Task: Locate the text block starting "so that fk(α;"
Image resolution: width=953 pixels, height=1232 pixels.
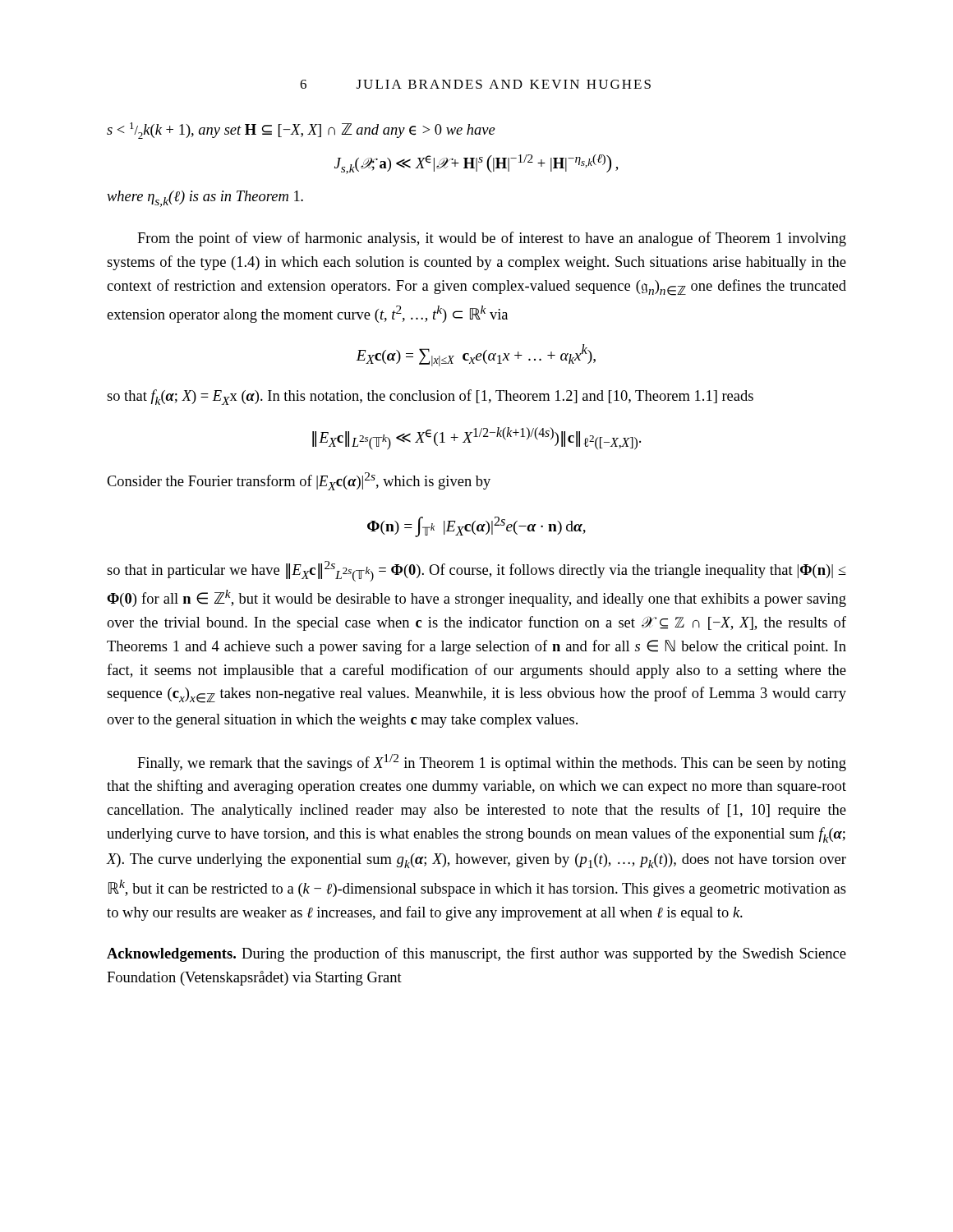Action: (x=476, y=397)
